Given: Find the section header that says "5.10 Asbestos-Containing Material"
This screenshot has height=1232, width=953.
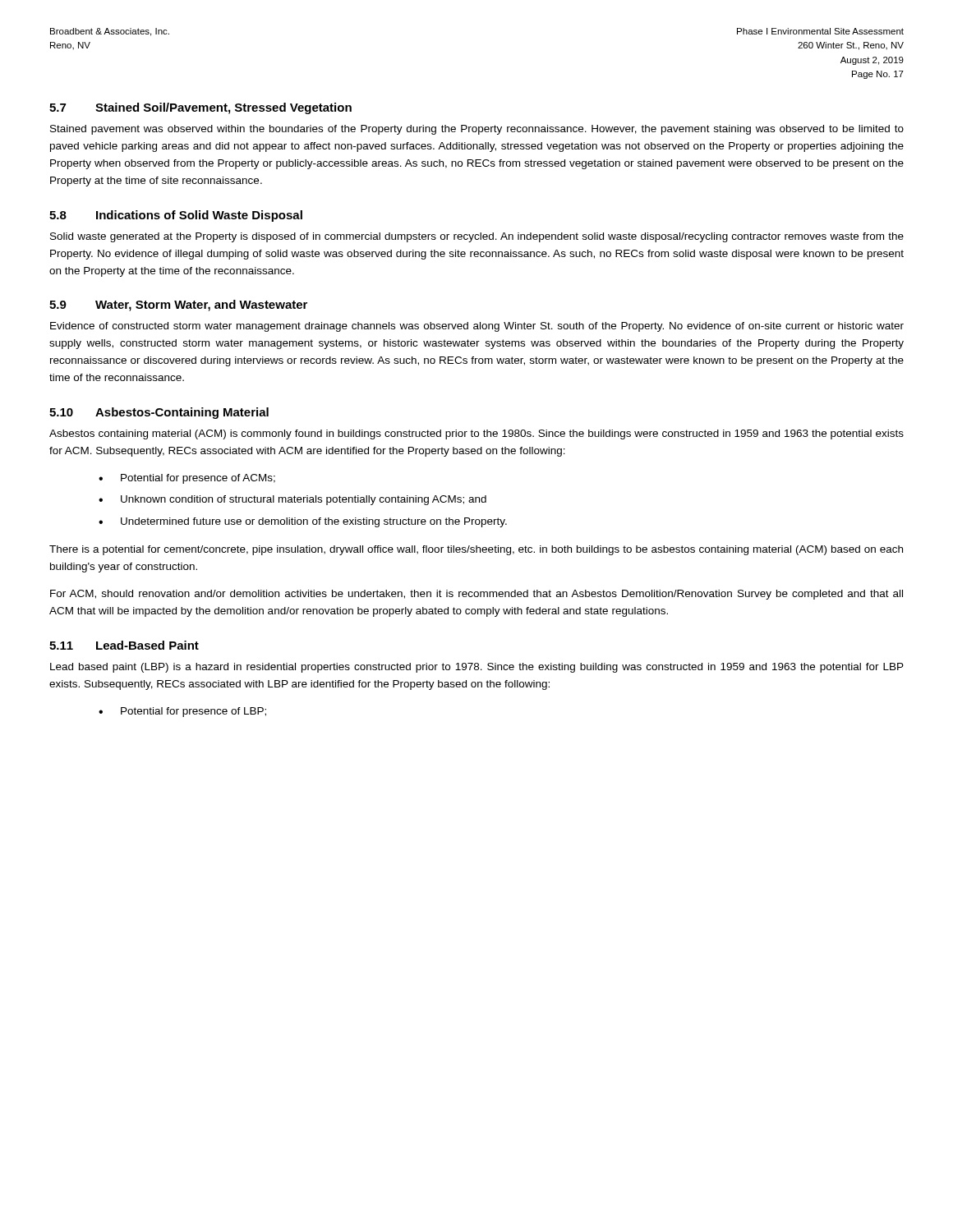Looking at the screenshot, I should tap(159, 412).
